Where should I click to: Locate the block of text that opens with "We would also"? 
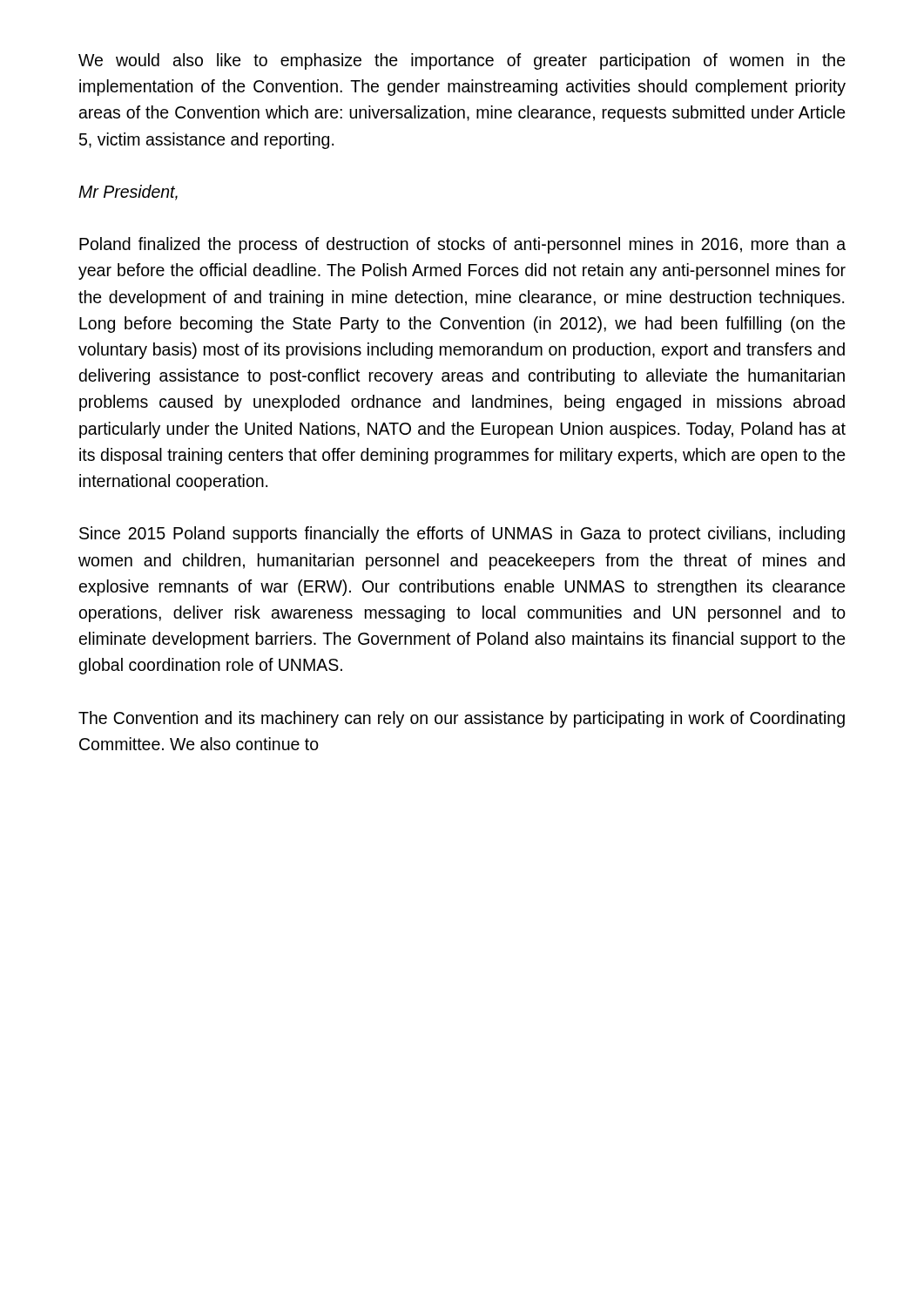pyautogui.click(x=462, y=100)
